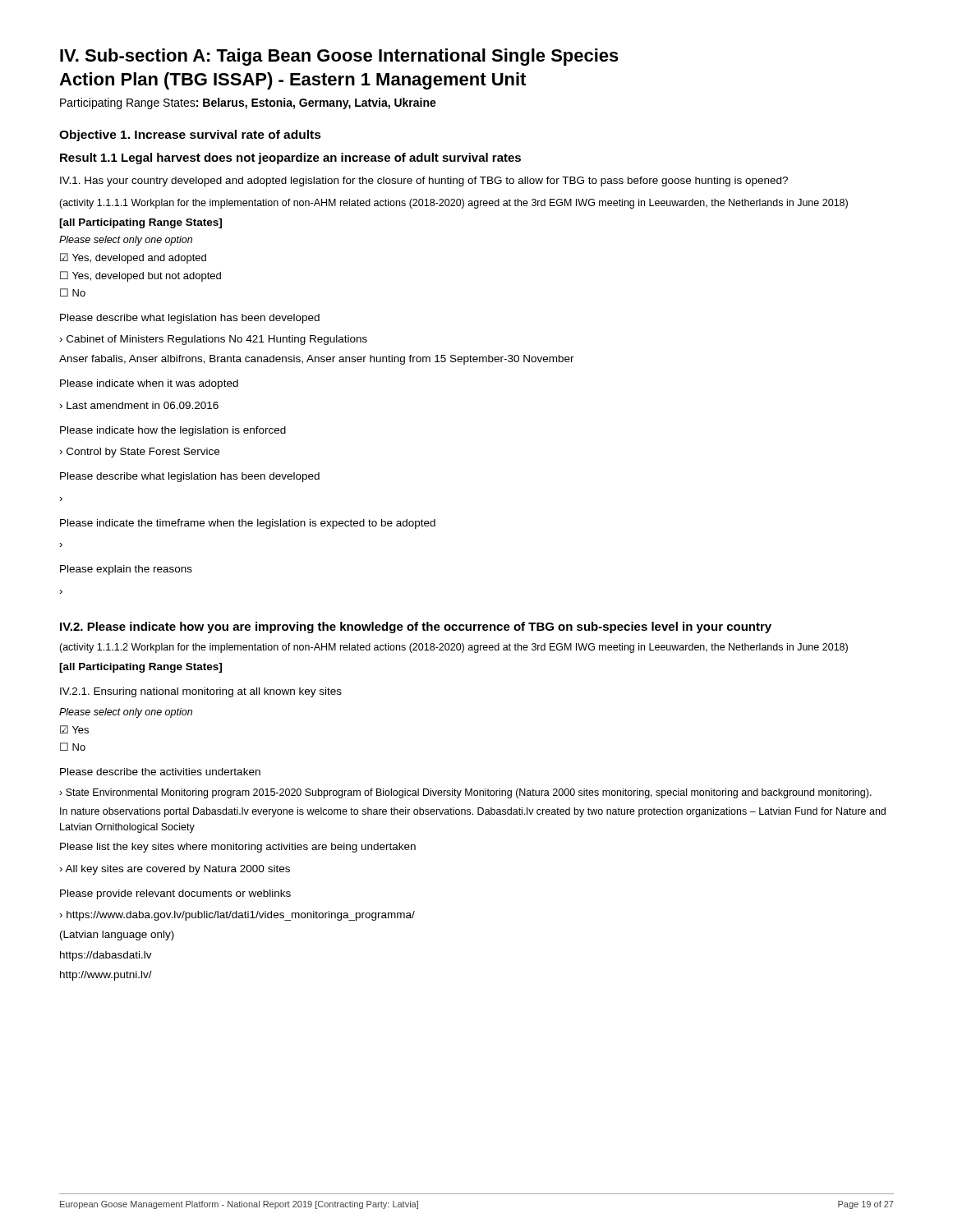Navigate to the element starting "IV.2. Please indicate how you are"

click(476, 626)
